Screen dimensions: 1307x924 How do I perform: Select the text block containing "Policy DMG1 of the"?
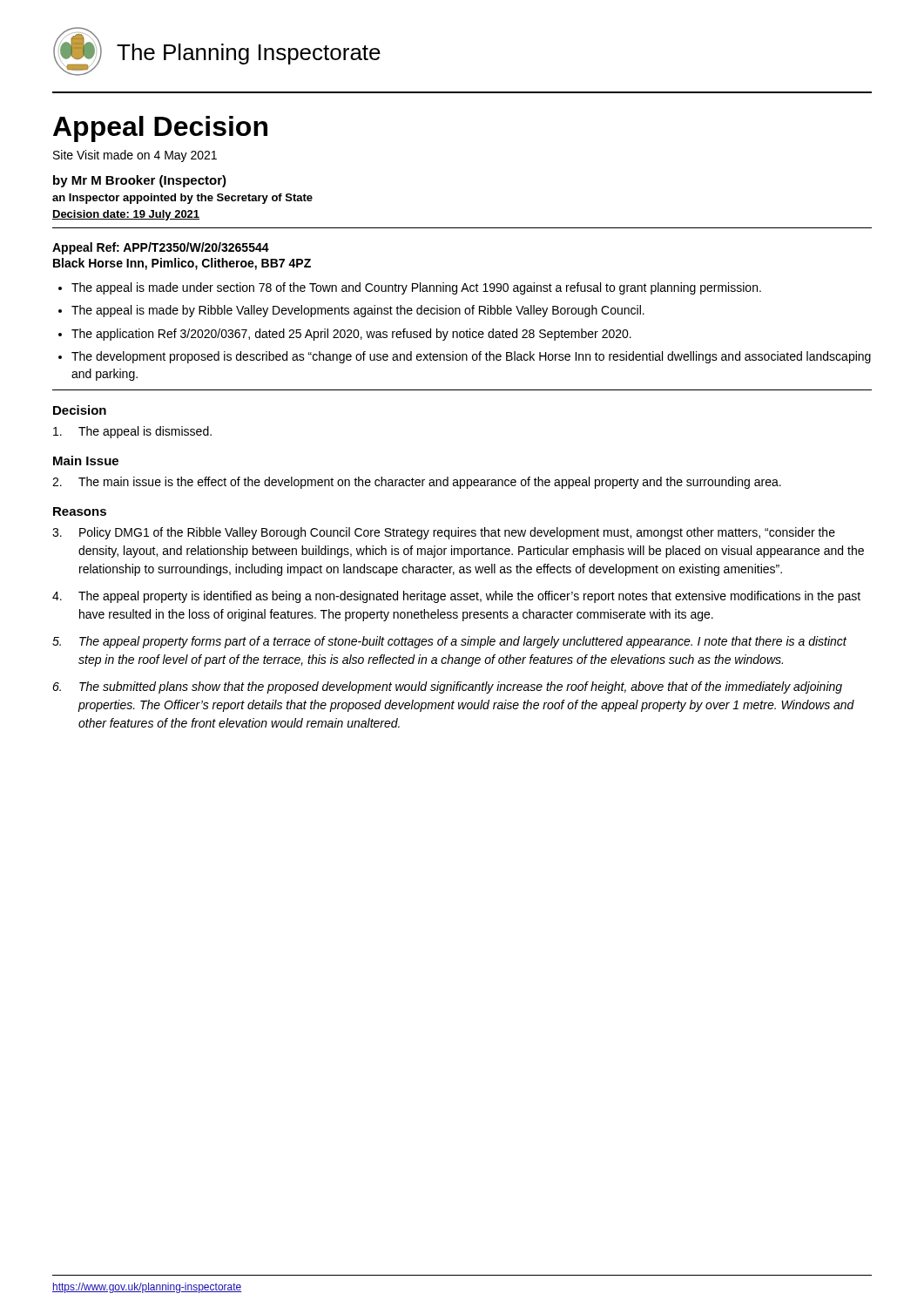pos(462,552)
